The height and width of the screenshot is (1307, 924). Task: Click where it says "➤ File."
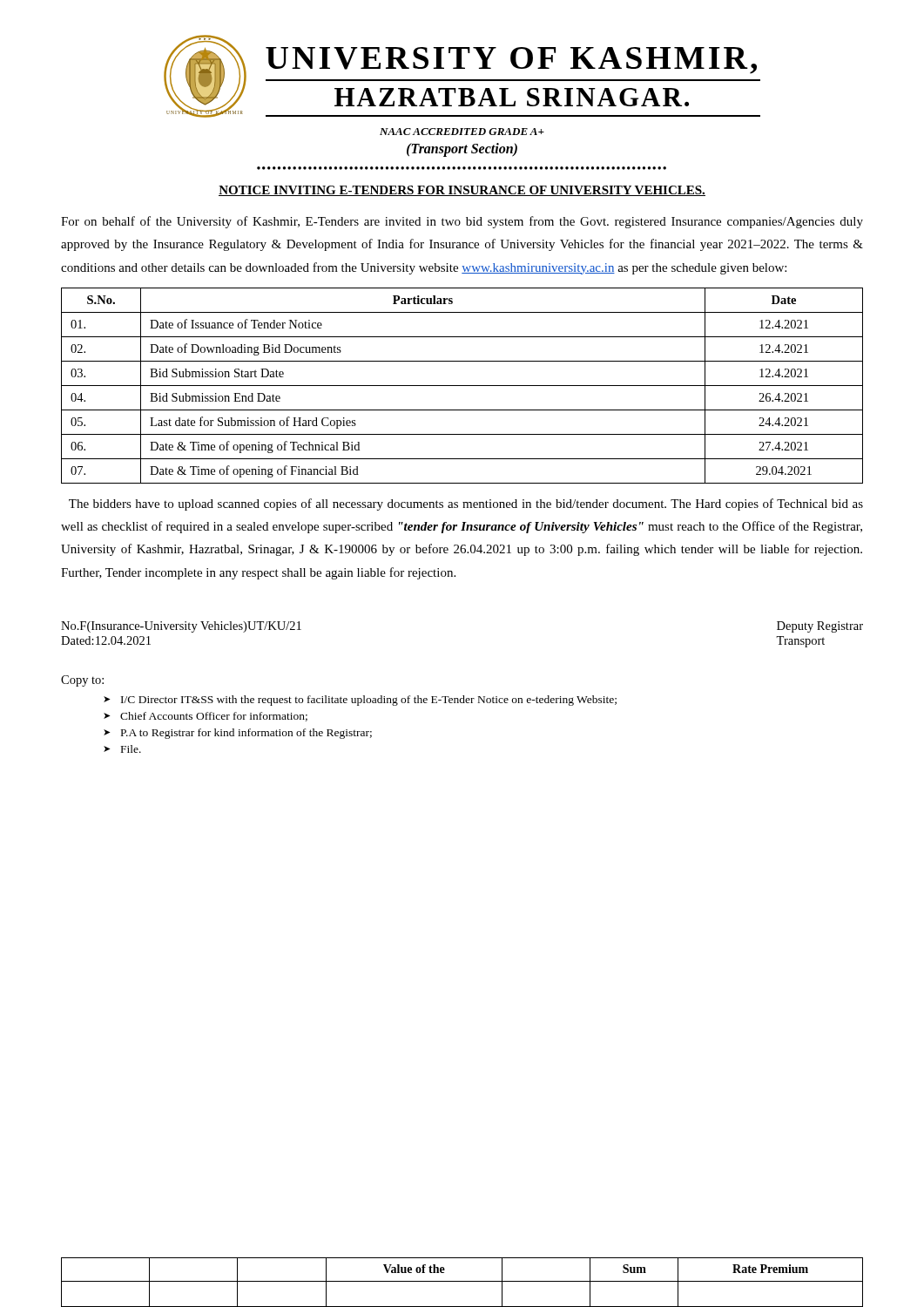122,749
